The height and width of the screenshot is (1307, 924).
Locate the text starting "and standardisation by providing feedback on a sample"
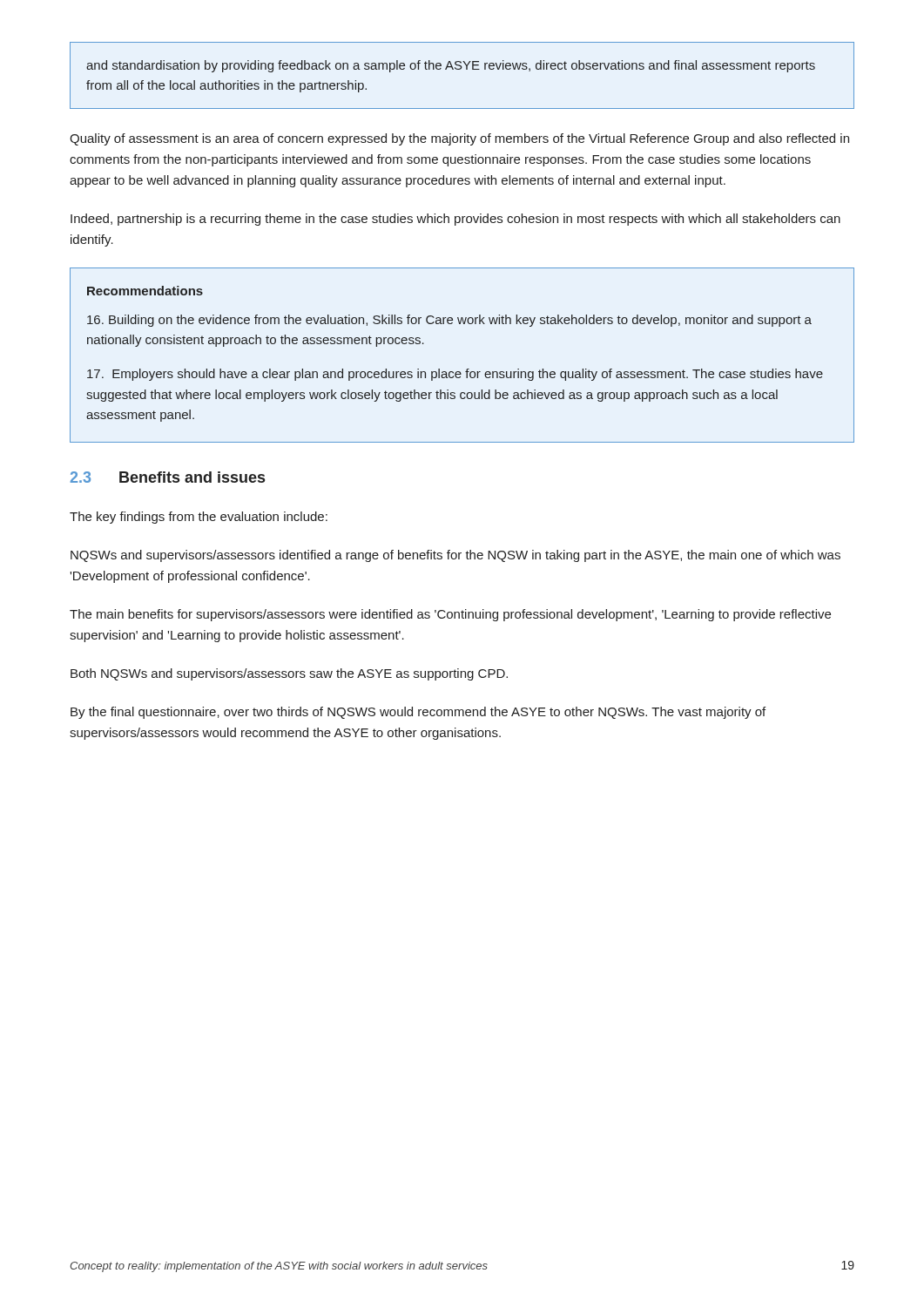(451, 75)
